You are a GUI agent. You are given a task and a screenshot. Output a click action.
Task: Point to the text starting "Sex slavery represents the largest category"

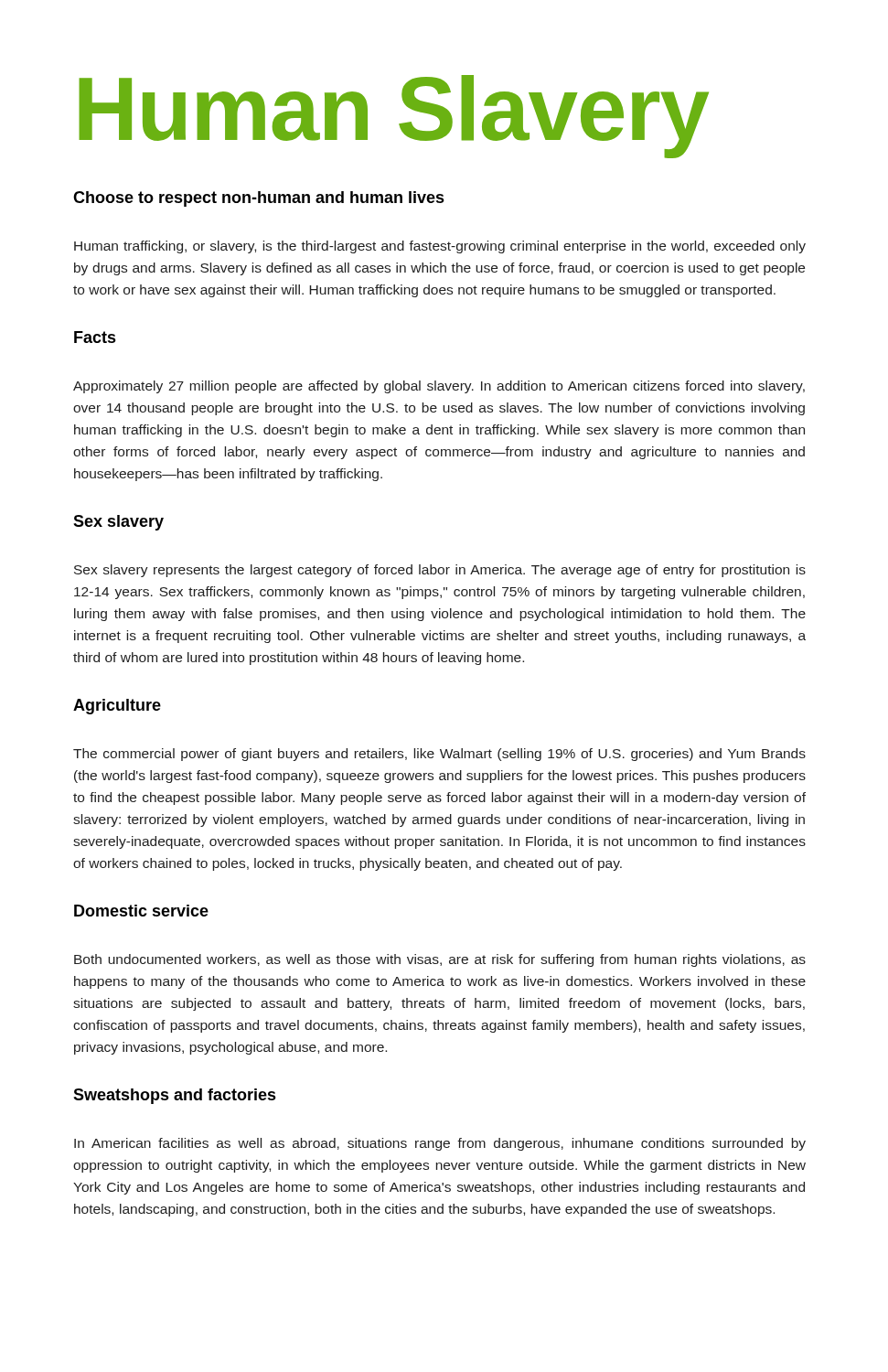click(x=439, y=614)
